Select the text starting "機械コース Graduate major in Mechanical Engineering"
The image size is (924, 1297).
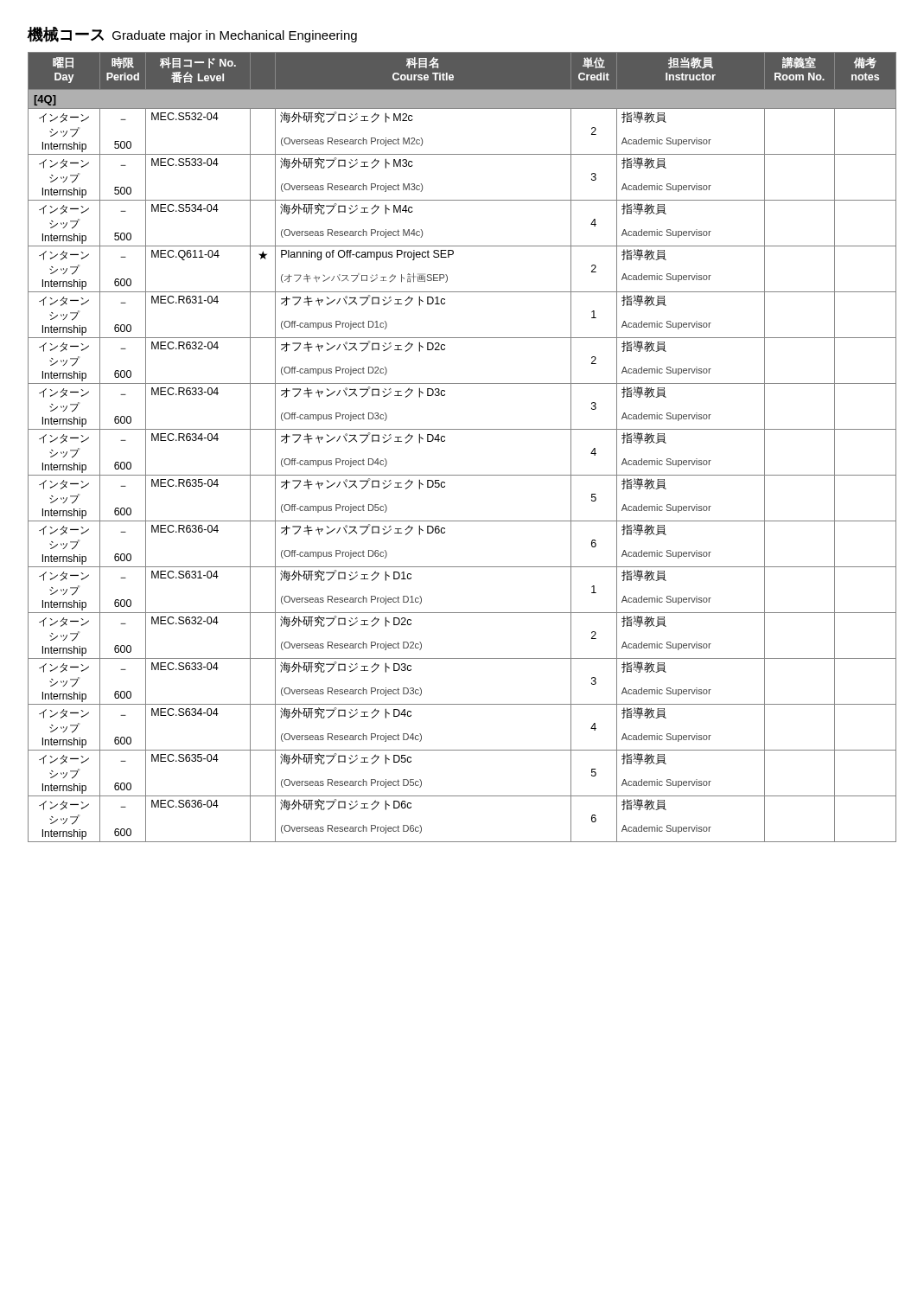[x=193, y=35]
